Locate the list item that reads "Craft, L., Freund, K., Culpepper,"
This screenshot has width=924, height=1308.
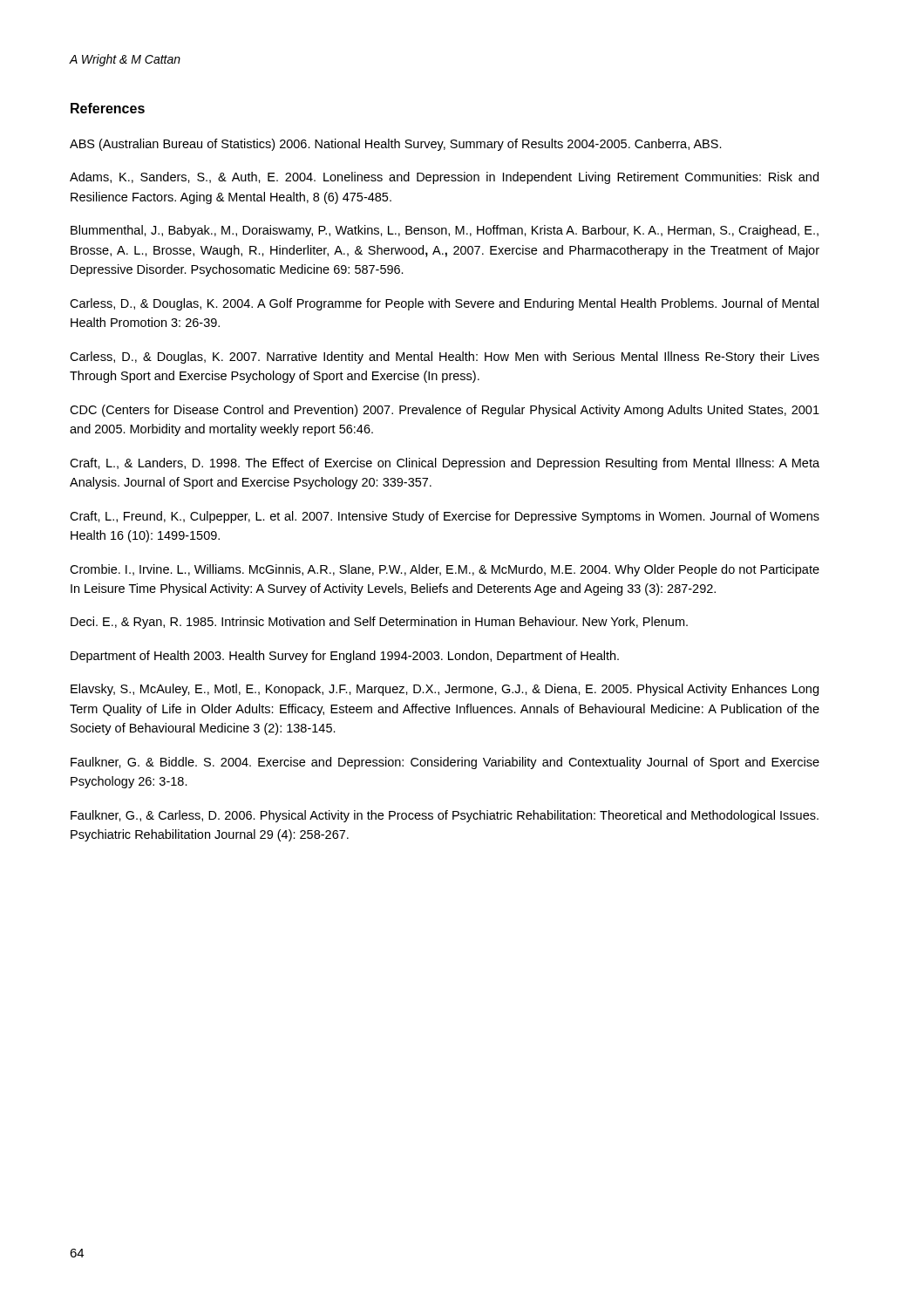pos(445,526)
